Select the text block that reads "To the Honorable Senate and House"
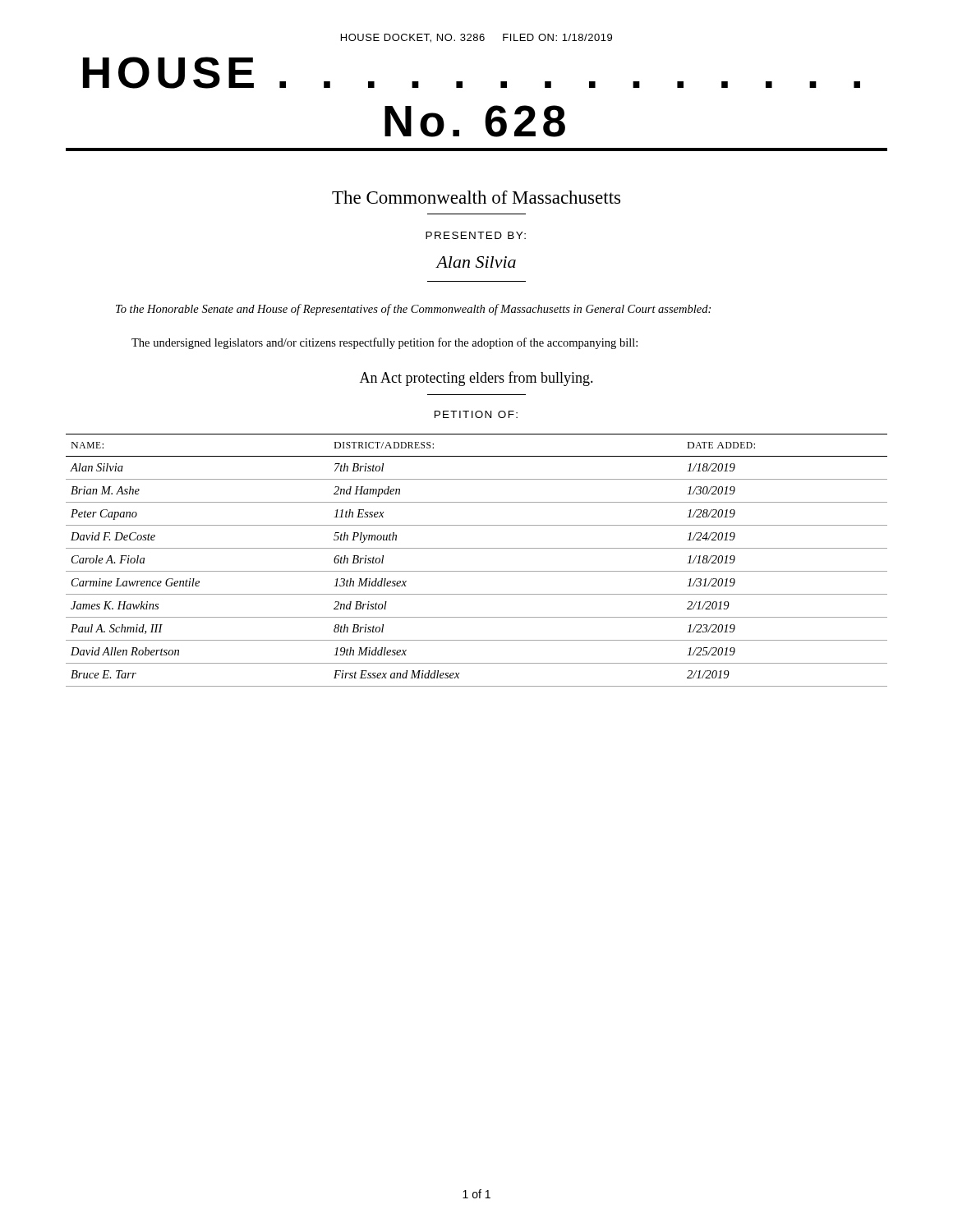The height and width of the screenshot is (1232, 953). (x=413, y=309)
